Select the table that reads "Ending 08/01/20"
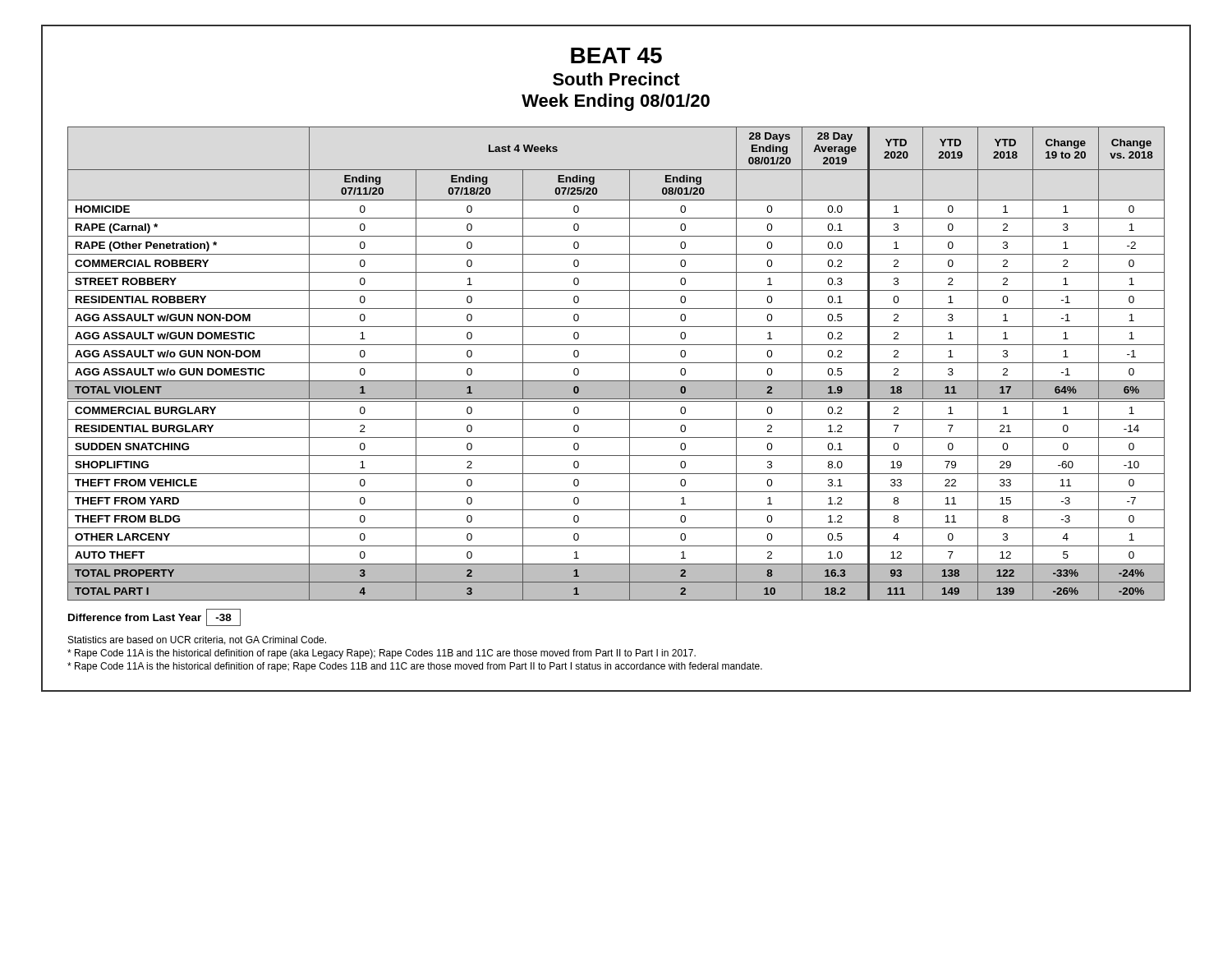The width and height of the screenshot is (1232, 953). pos(616,364)
